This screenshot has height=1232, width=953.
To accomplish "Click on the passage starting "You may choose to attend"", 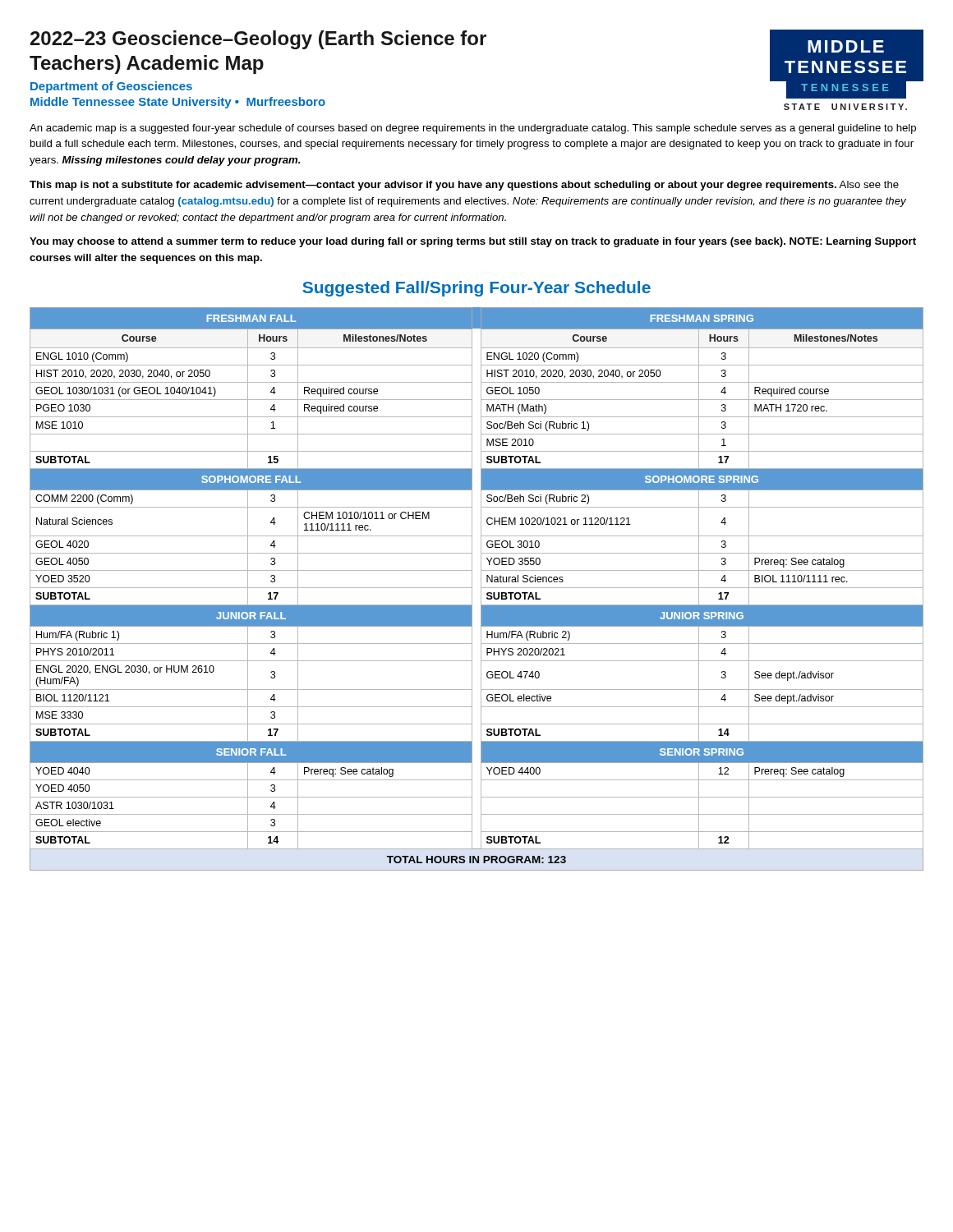I will click(x=473, y=249).
